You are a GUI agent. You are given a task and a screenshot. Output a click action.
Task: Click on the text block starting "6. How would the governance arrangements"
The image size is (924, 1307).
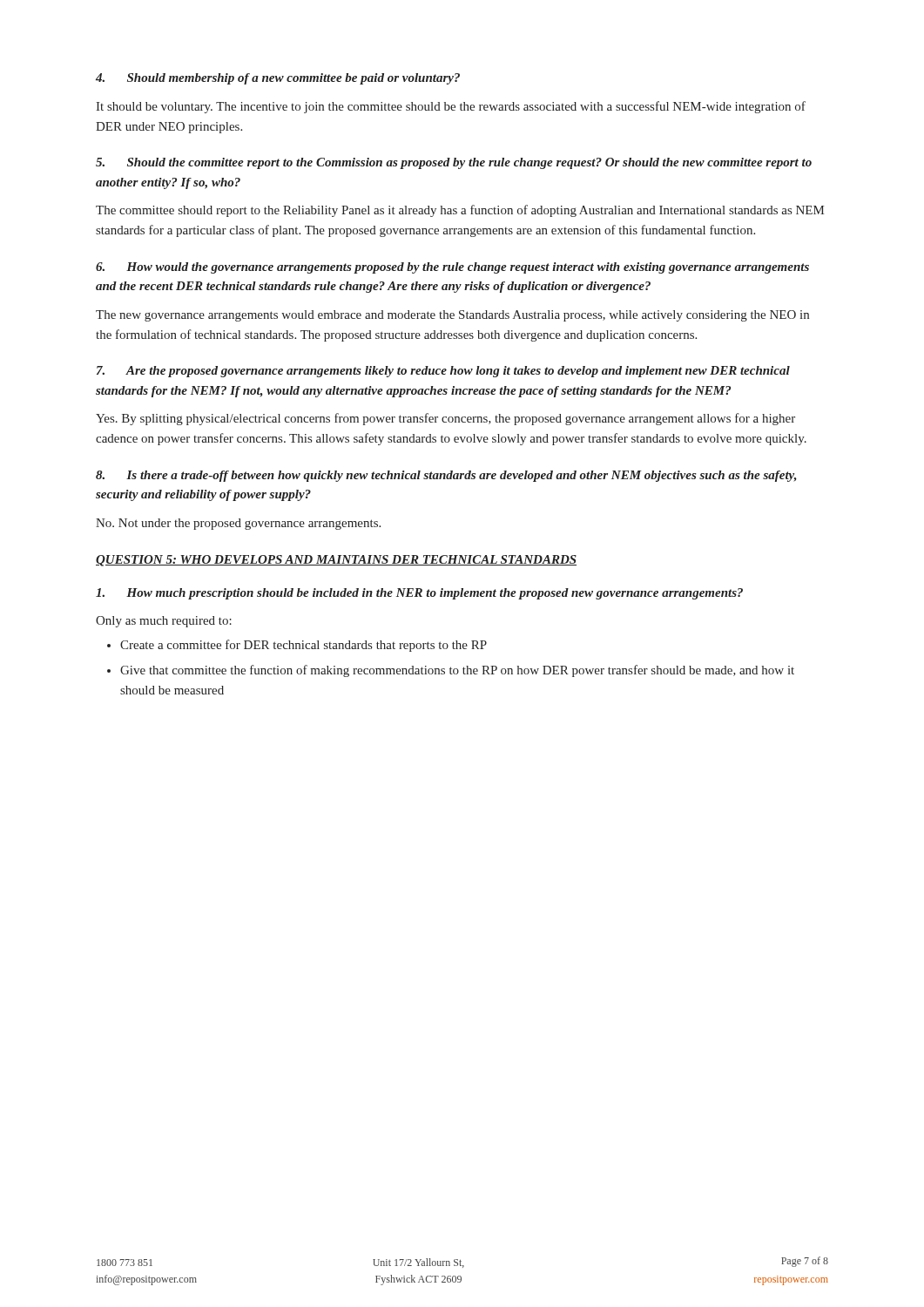coord(462,276)
